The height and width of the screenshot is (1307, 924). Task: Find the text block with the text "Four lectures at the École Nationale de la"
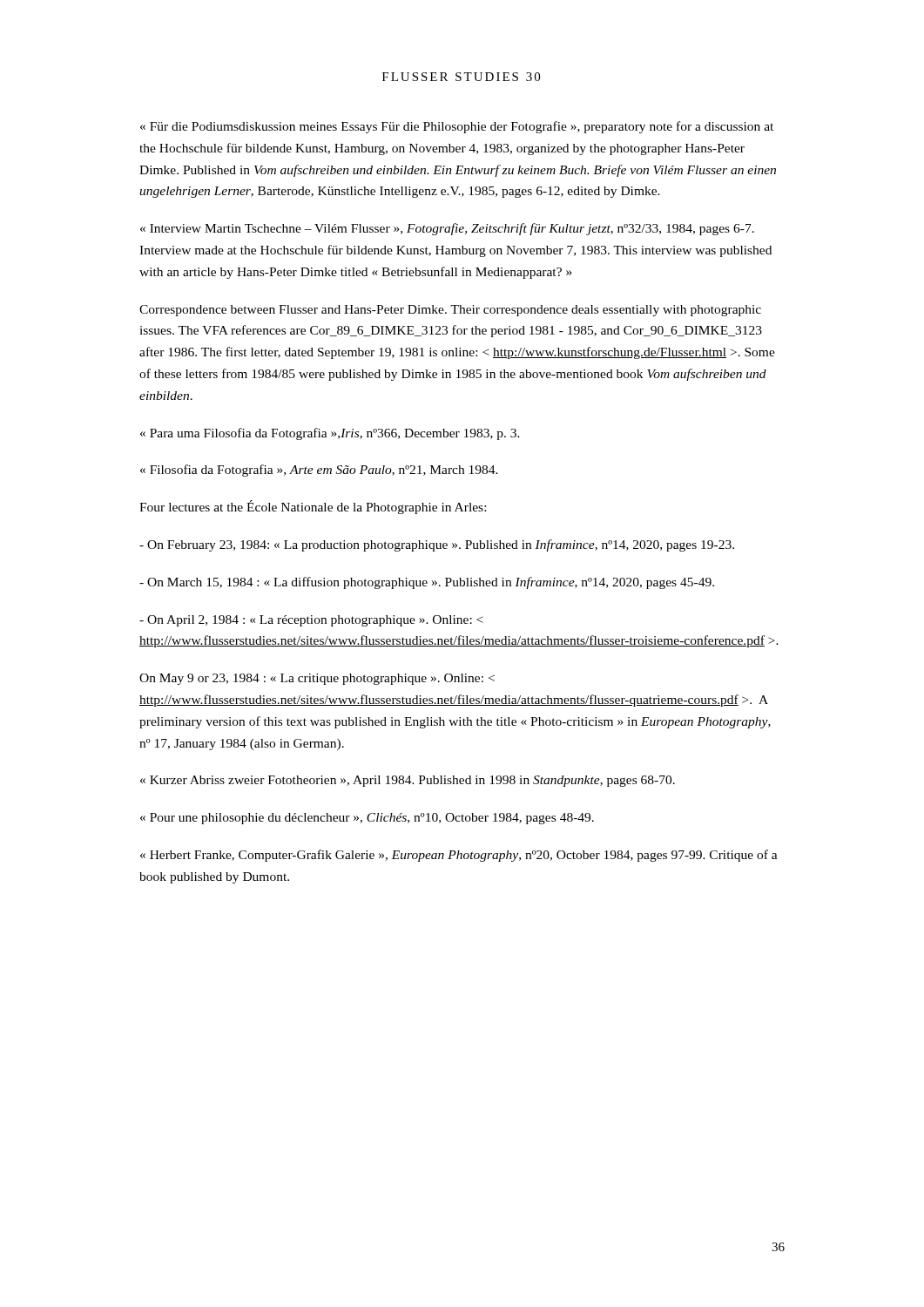[x=313, y=507]
